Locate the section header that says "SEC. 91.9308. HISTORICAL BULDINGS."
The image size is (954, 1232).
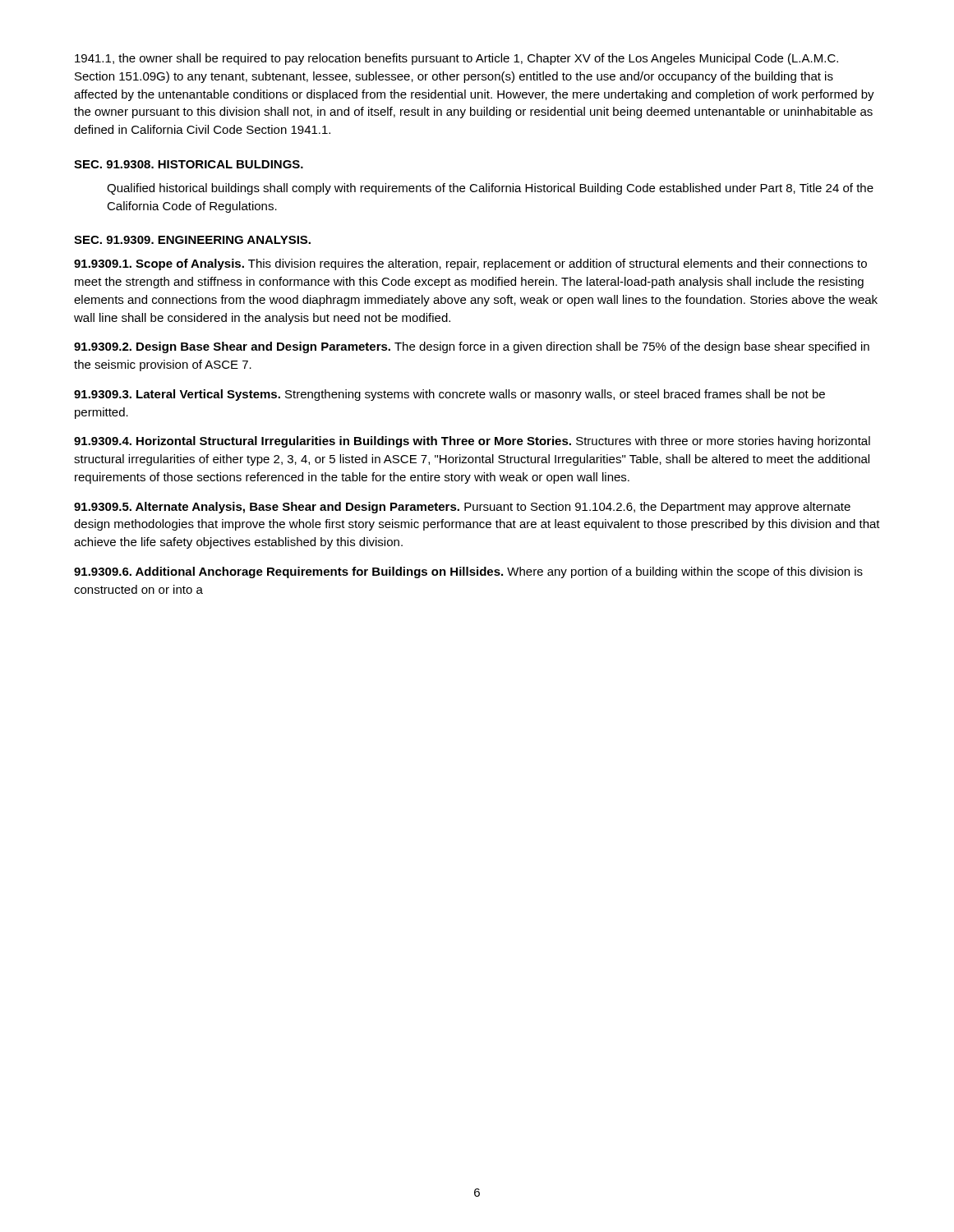pos(189,164)
